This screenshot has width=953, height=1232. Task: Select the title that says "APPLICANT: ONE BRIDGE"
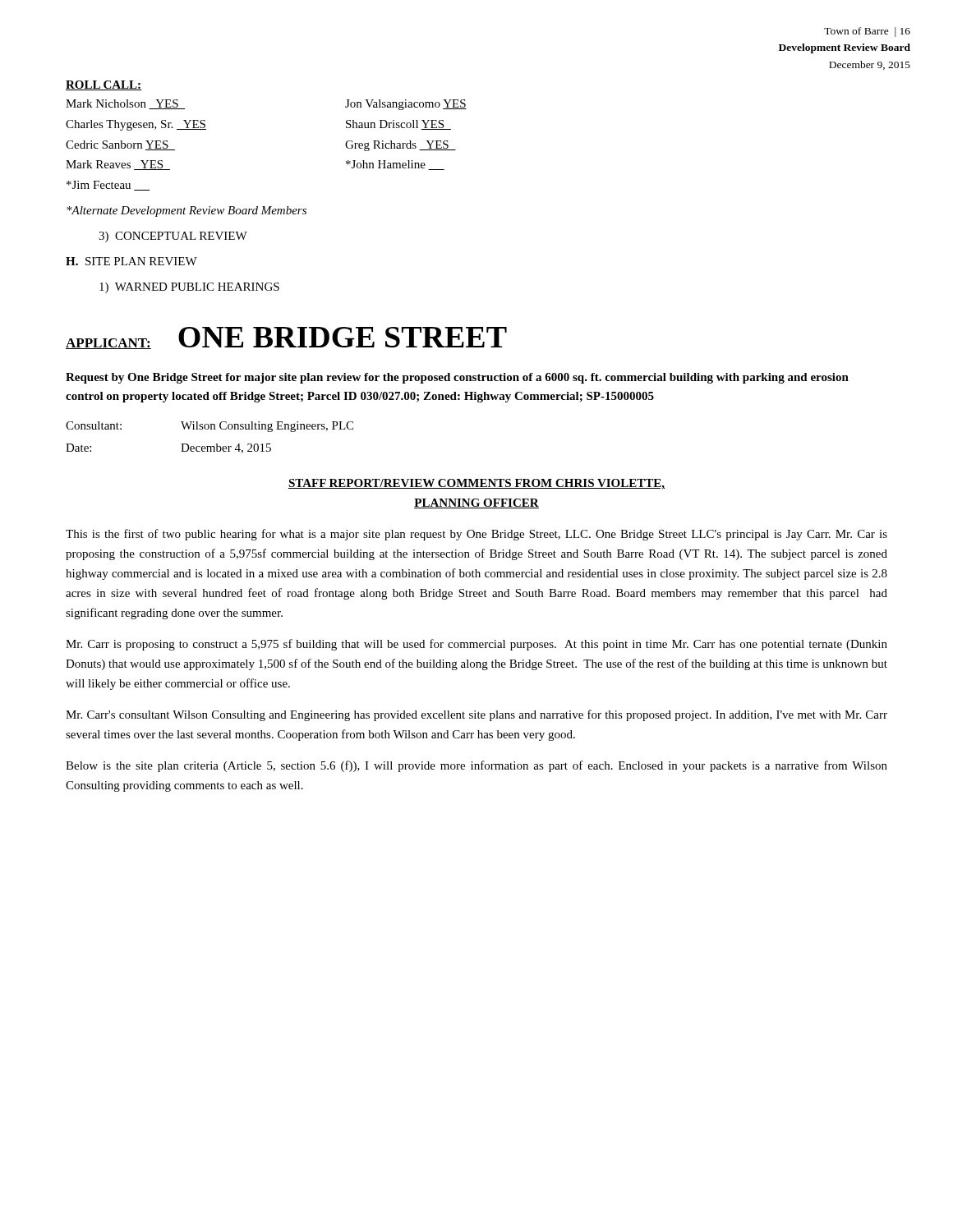286,337
